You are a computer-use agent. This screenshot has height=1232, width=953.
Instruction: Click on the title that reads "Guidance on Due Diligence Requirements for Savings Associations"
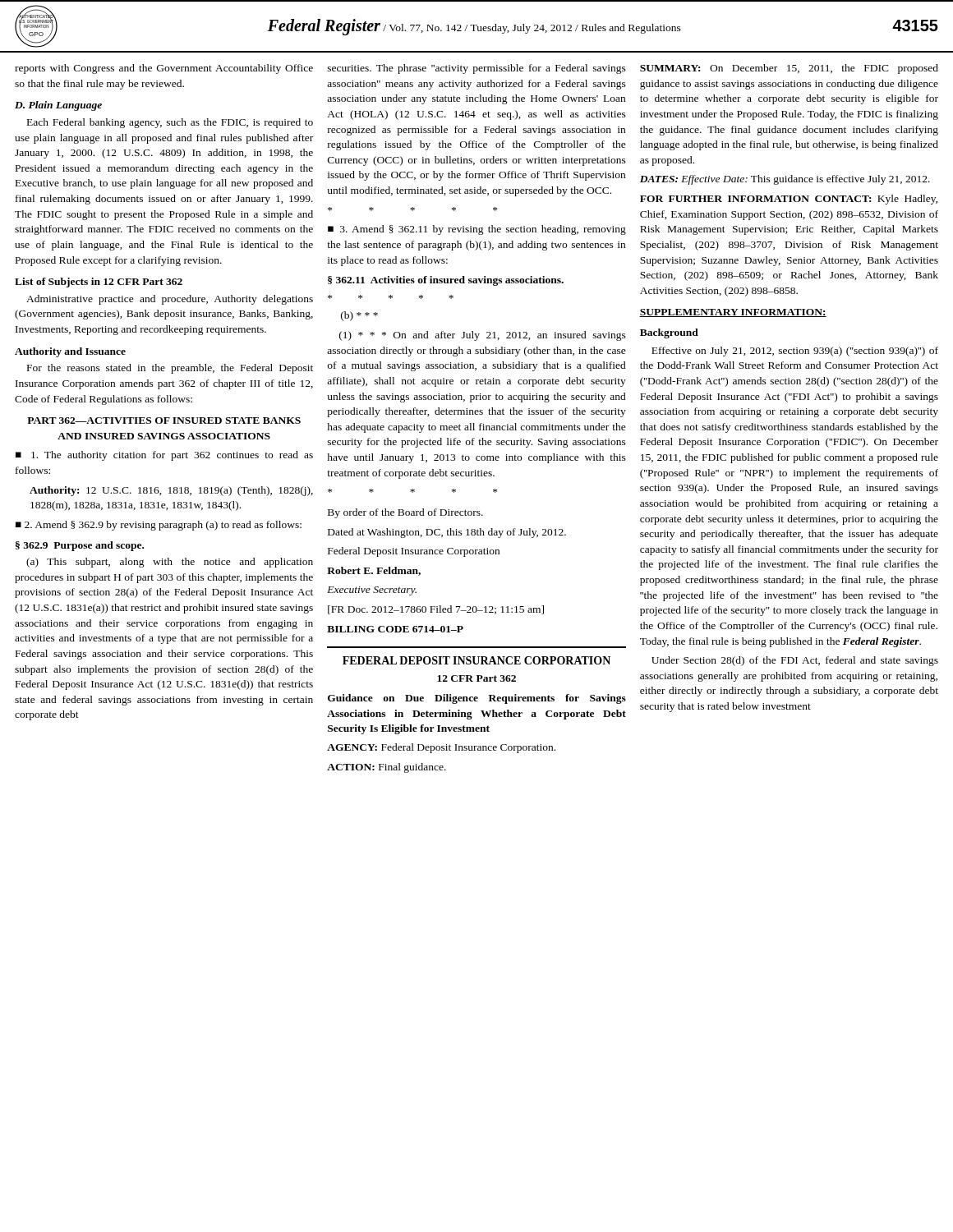(476, 713)
